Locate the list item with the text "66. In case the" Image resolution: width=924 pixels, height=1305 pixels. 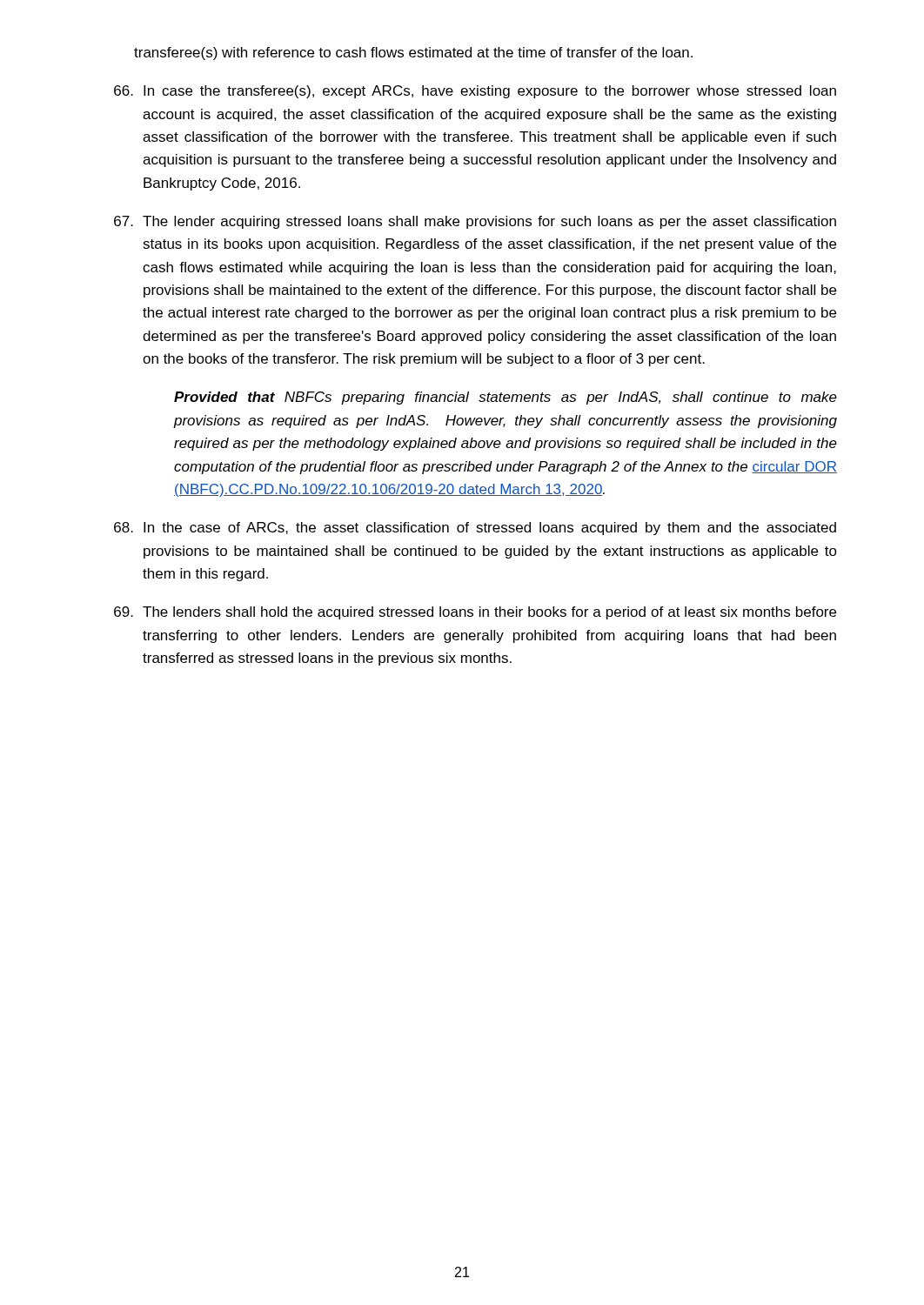tap(462, 138)
